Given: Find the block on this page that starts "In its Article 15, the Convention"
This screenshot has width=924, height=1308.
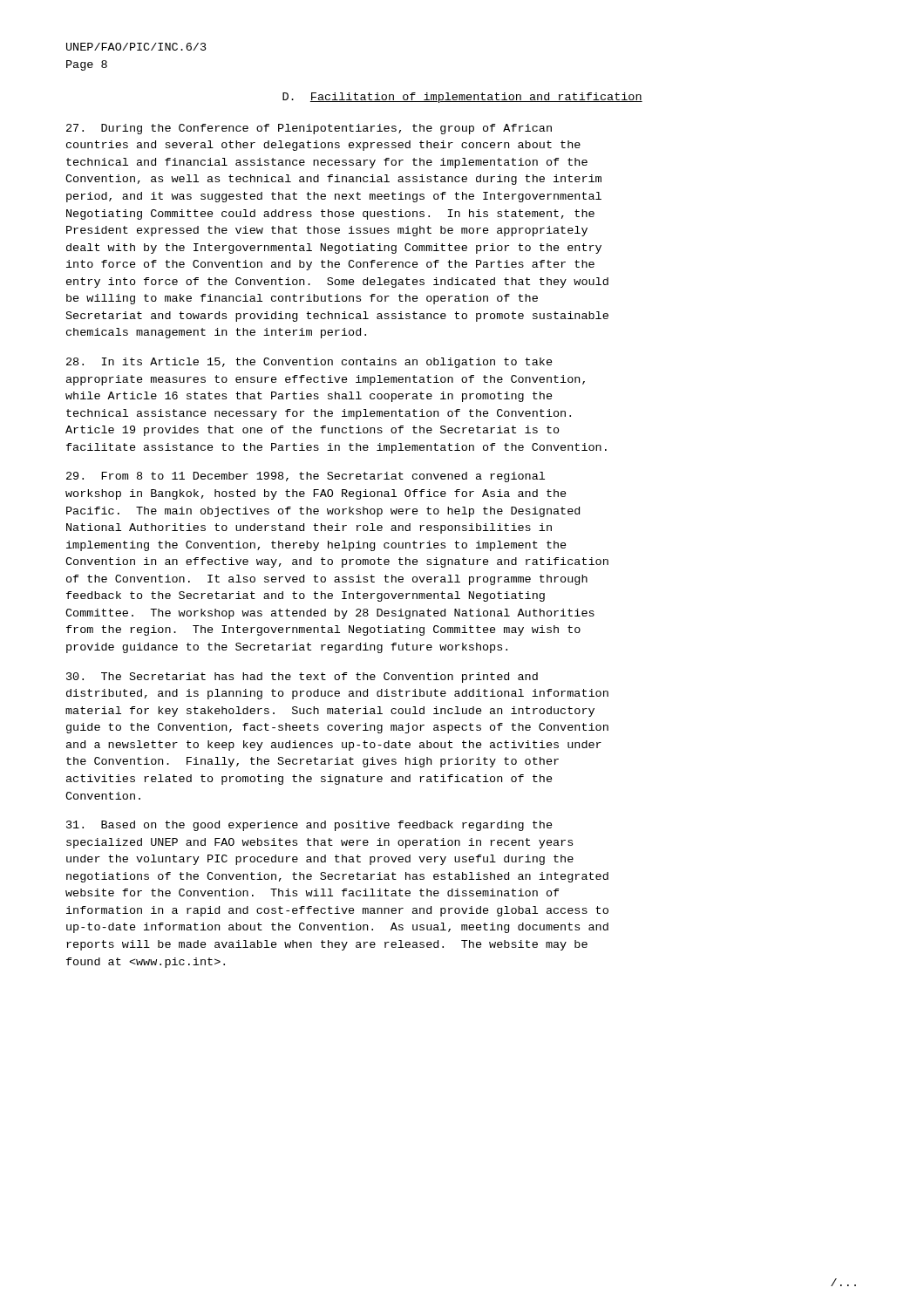Looking at the screenshot, I should coord(337,405).
